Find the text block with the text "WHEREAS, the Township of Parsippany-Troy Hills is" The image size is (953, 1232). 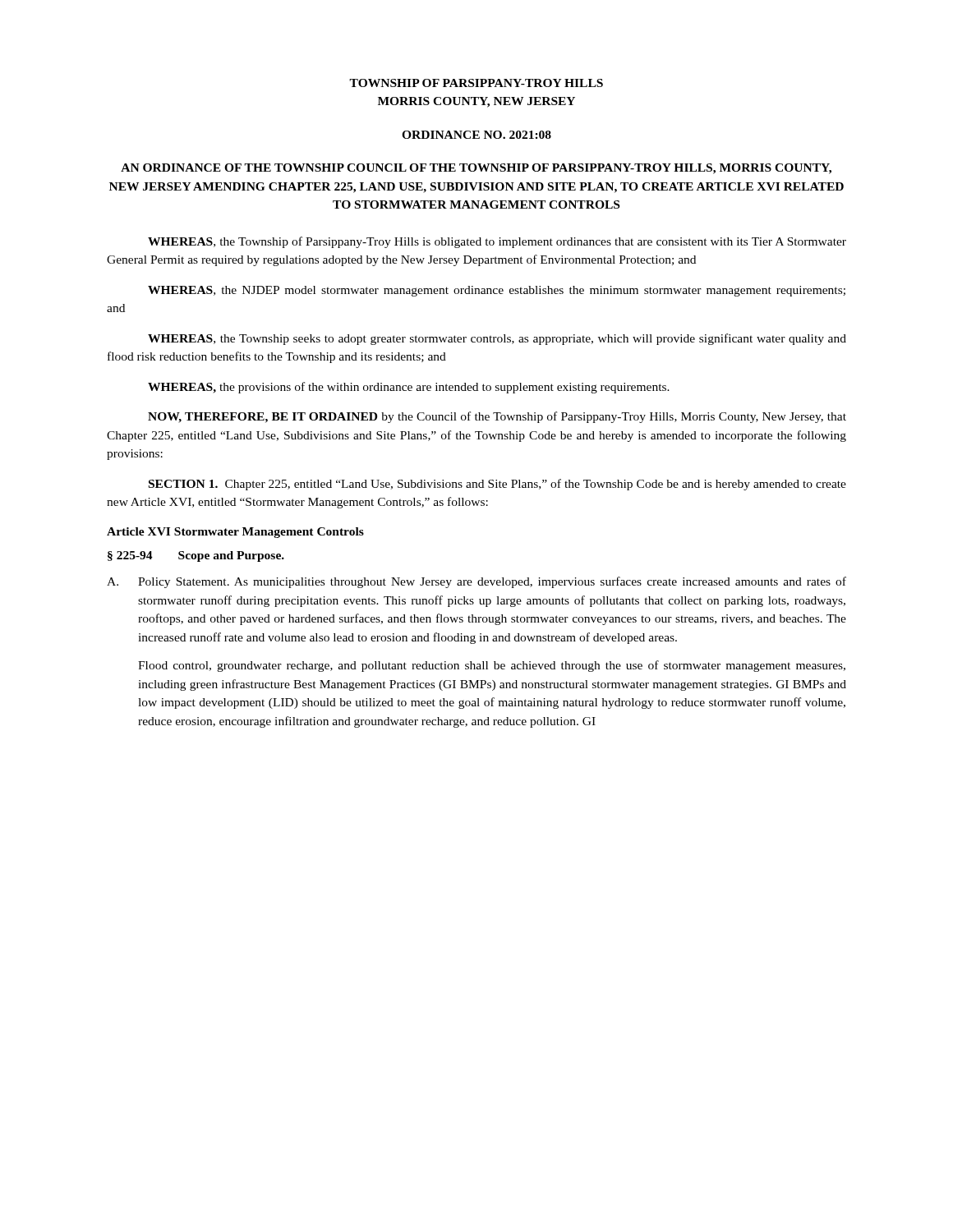(476, 250)
